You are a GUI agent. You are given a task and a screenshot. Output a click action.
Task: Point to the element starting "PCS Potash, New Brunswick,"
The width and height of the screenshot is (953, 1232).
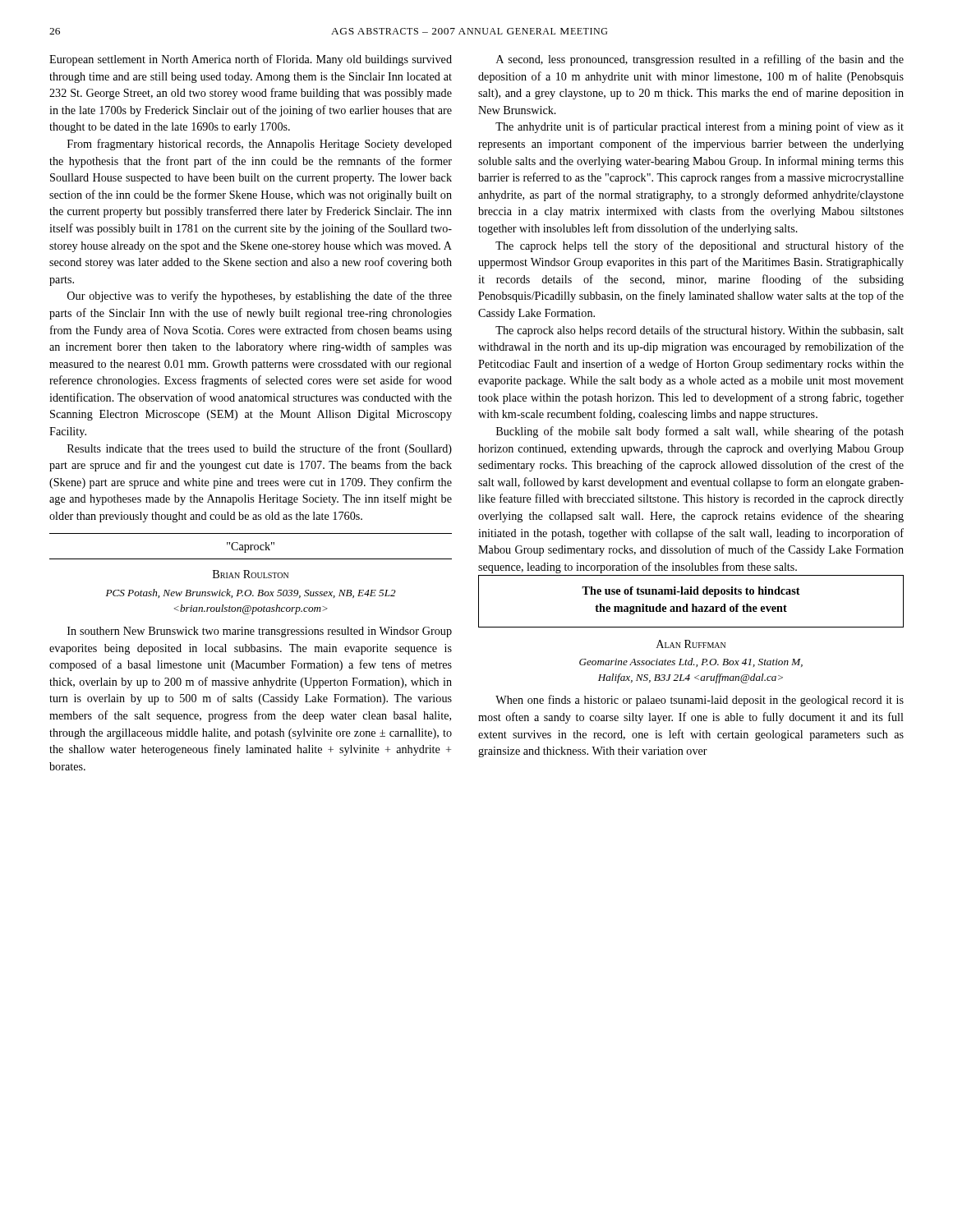click(x=251, y=600)
